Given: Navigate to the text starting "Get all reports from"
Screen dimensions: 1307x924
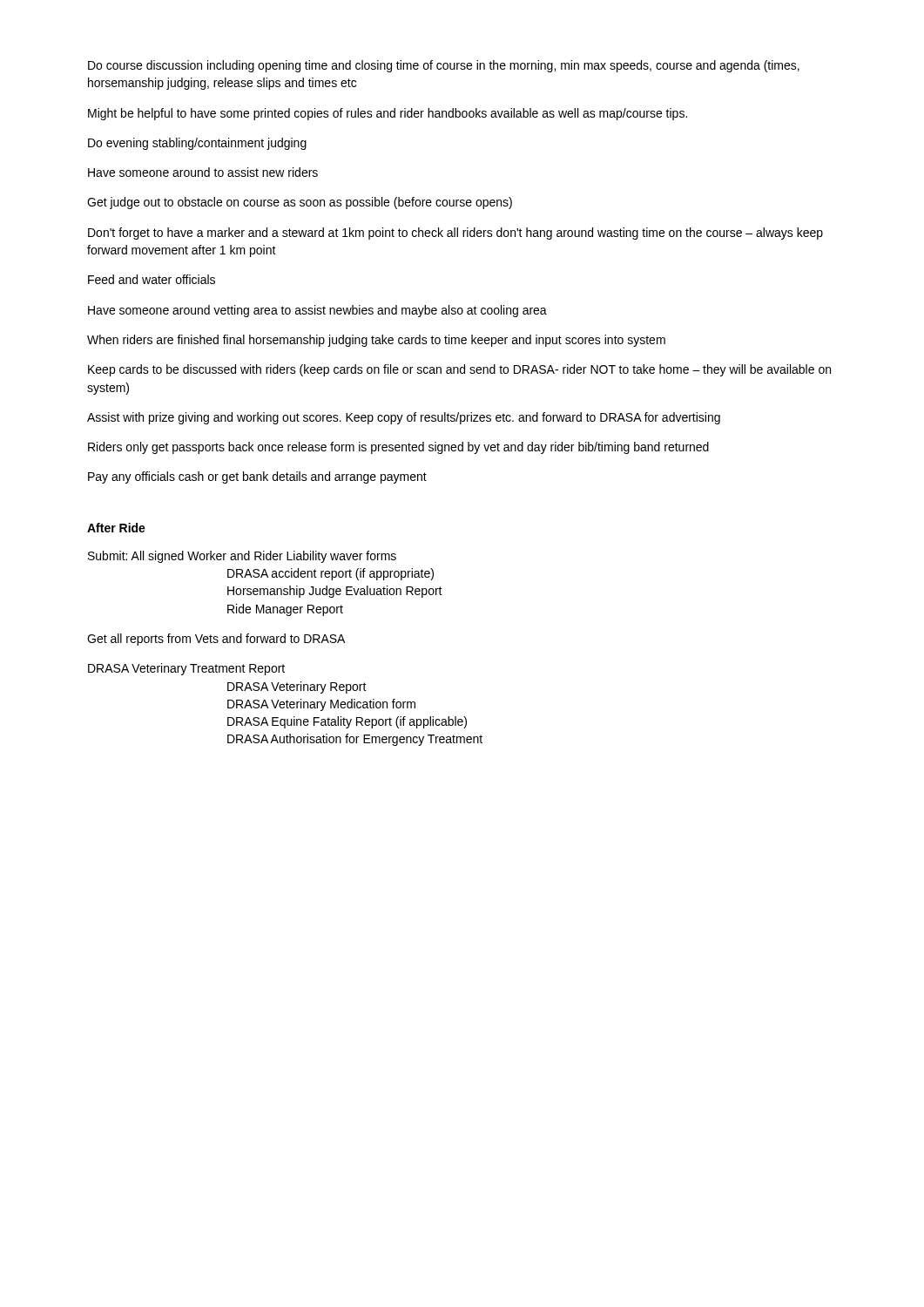Looking at the screenshot, I should [x=216, y=639].
